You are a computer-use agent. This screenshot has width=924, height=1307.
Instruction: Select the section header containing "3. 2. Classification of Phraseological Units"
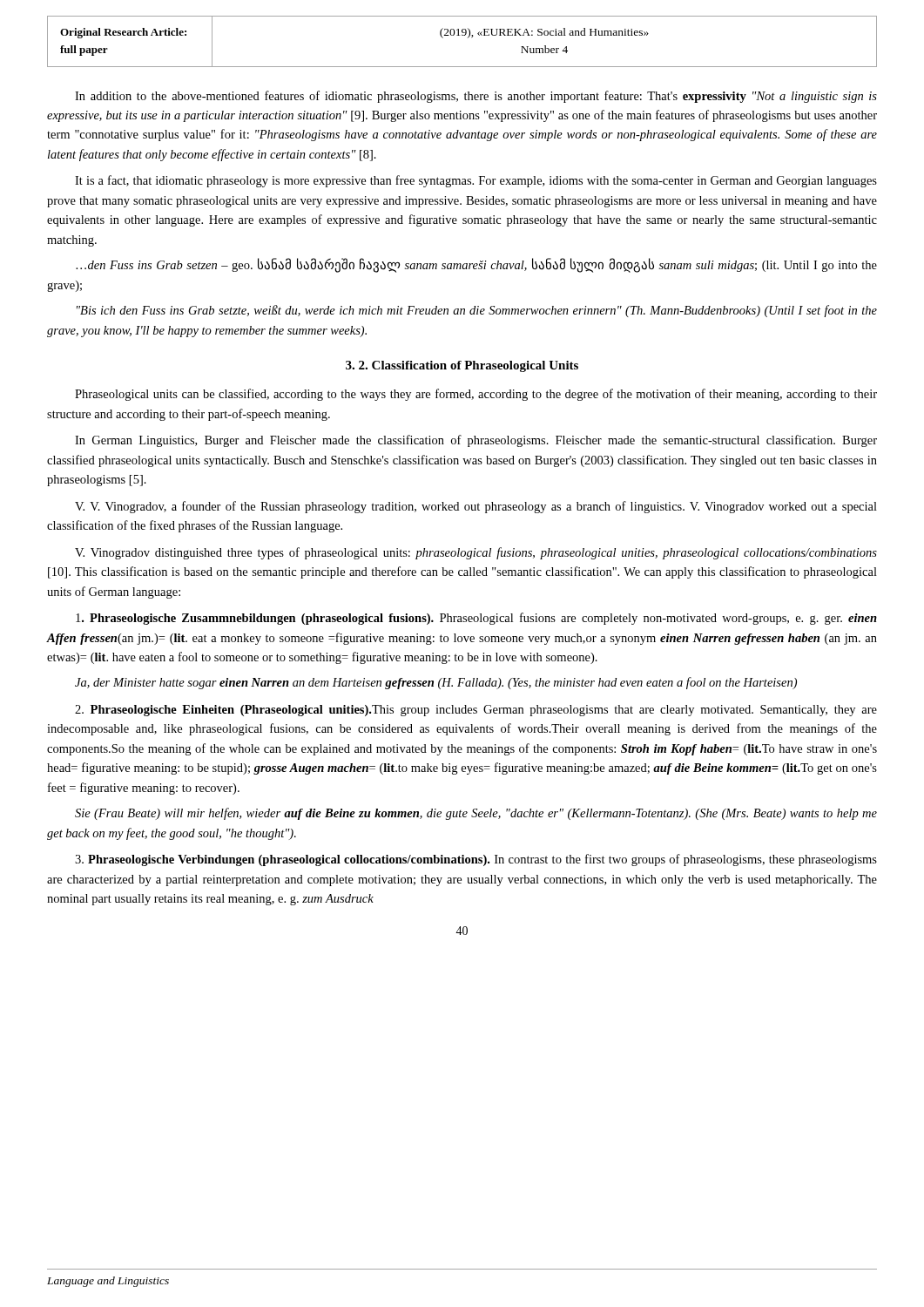[x=462, y=365]
